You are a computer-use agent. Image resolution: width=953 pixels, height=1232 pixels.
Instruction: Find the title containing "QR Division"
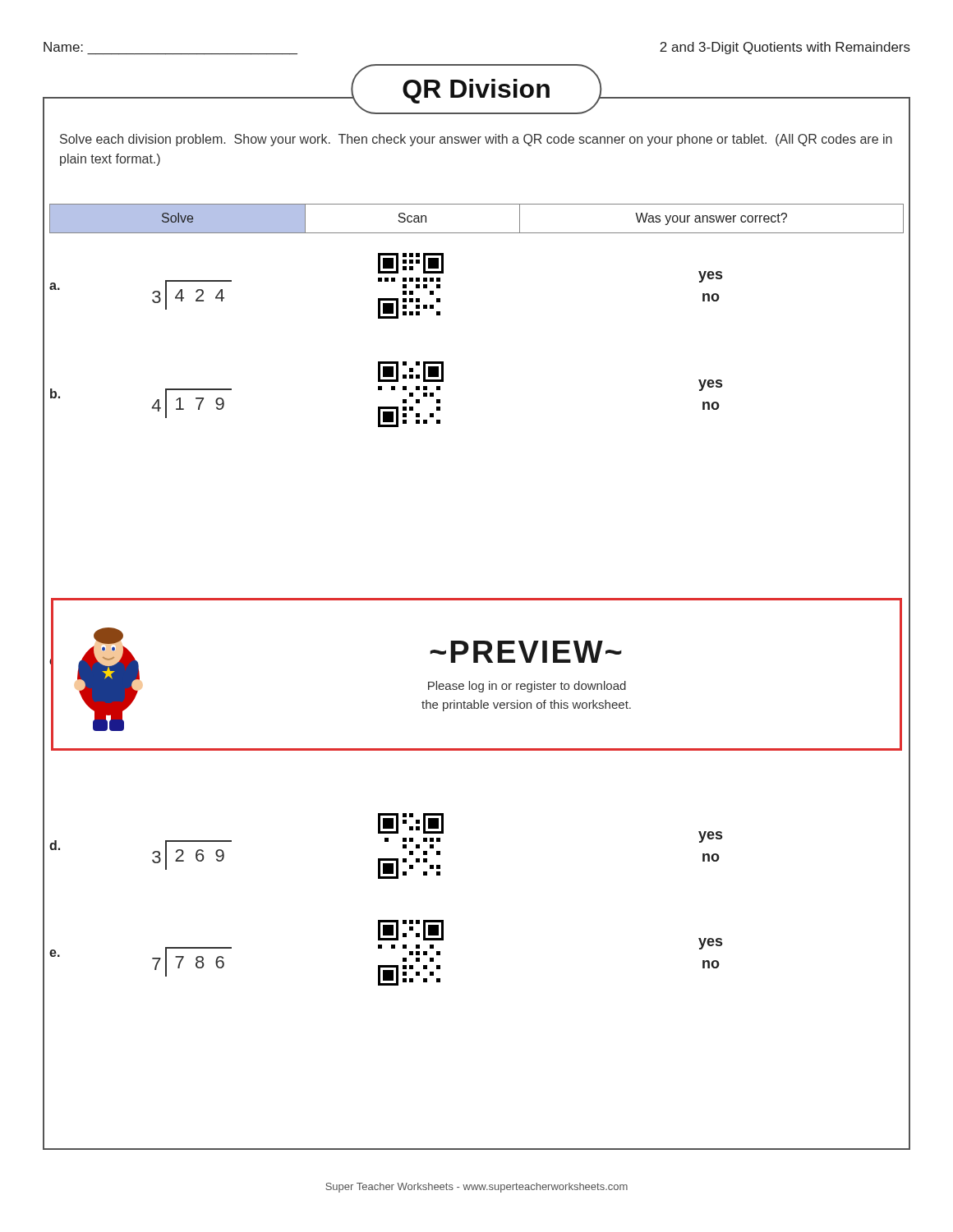(x=476, y=89)
